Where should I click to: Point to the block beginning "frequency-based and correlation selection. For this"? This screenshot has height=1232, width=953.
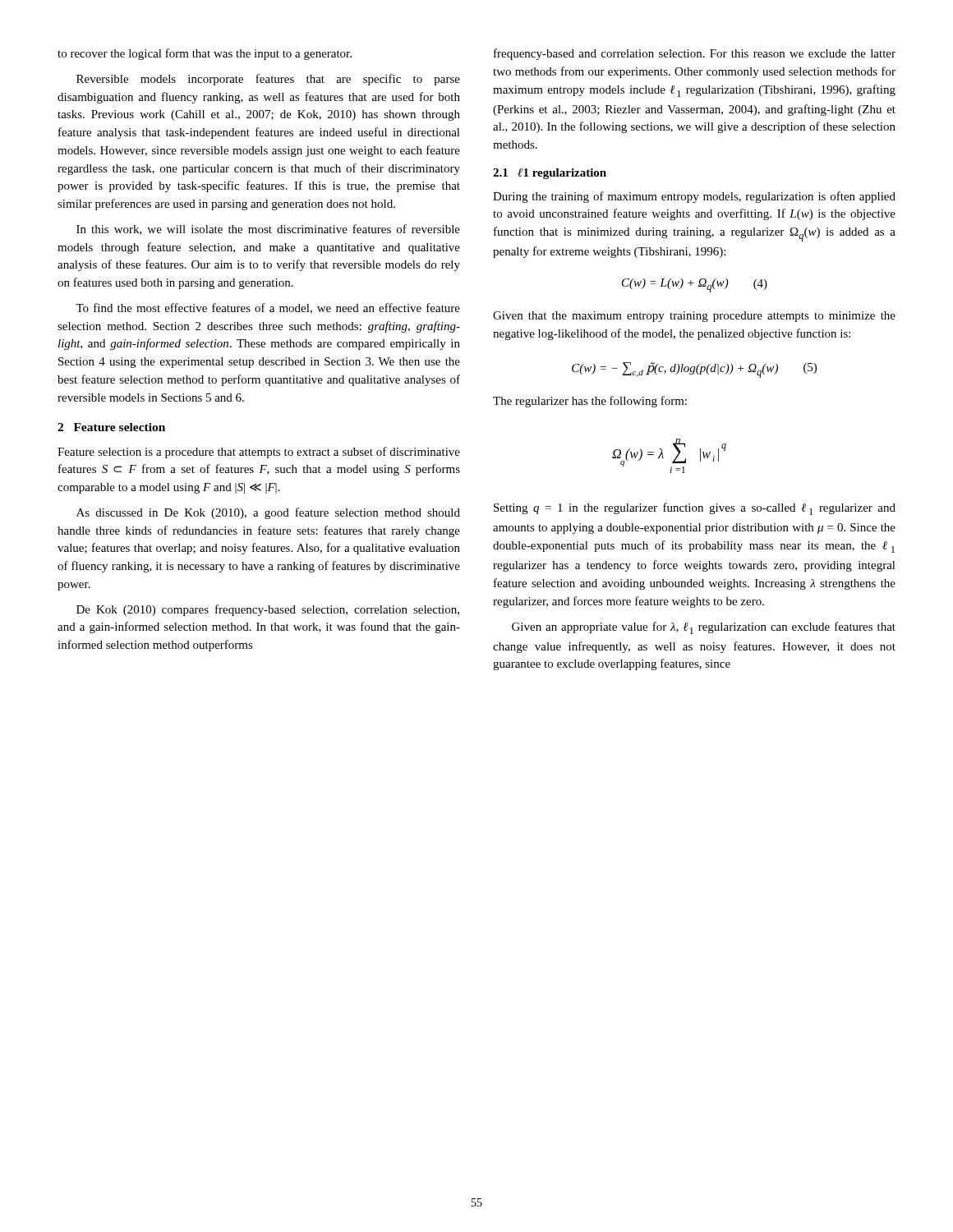click(694, 100)
